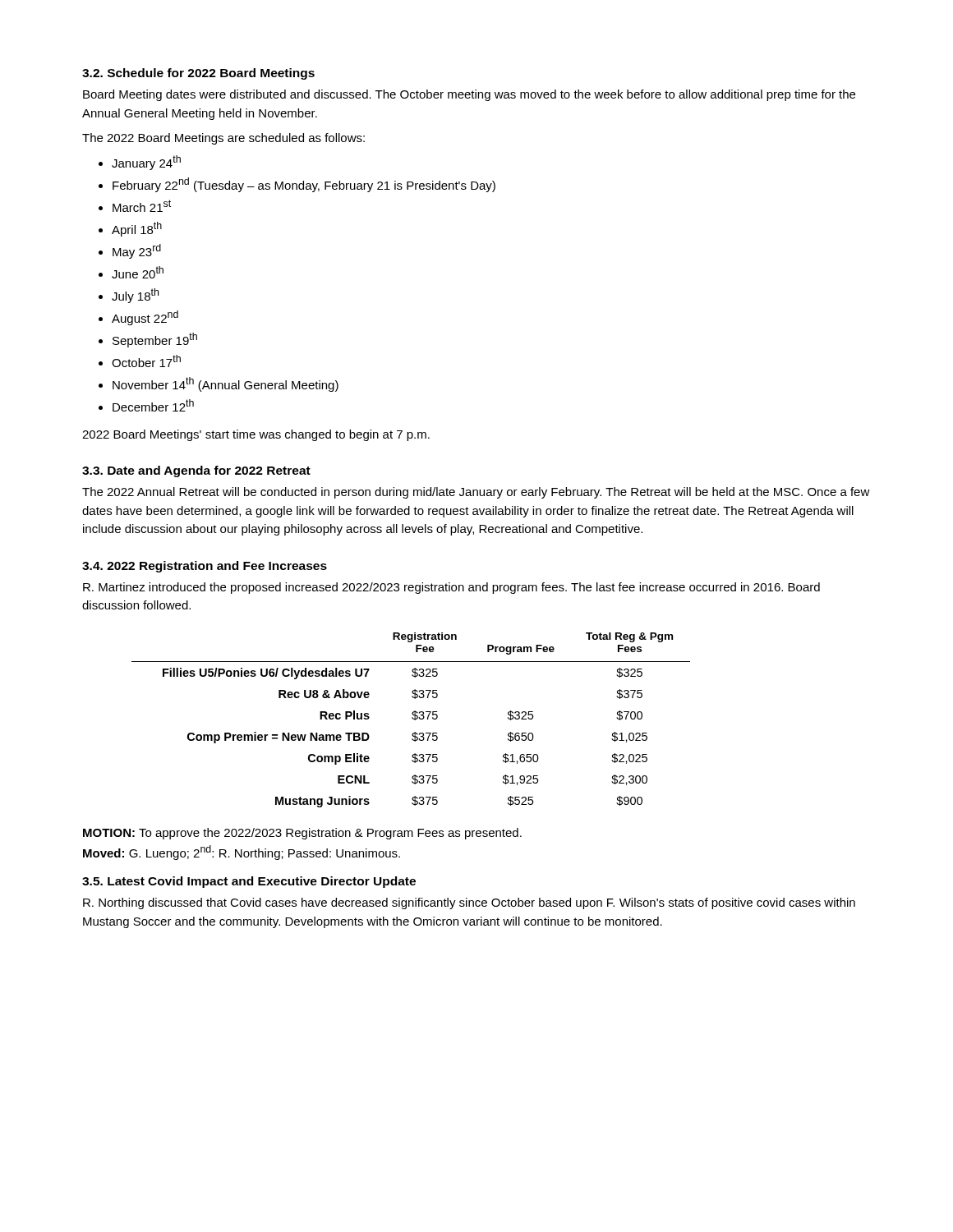Click on the passage starting "R. Northing discussed that"
Viewport: 953px width, 1232px height.
pos(469,911)
